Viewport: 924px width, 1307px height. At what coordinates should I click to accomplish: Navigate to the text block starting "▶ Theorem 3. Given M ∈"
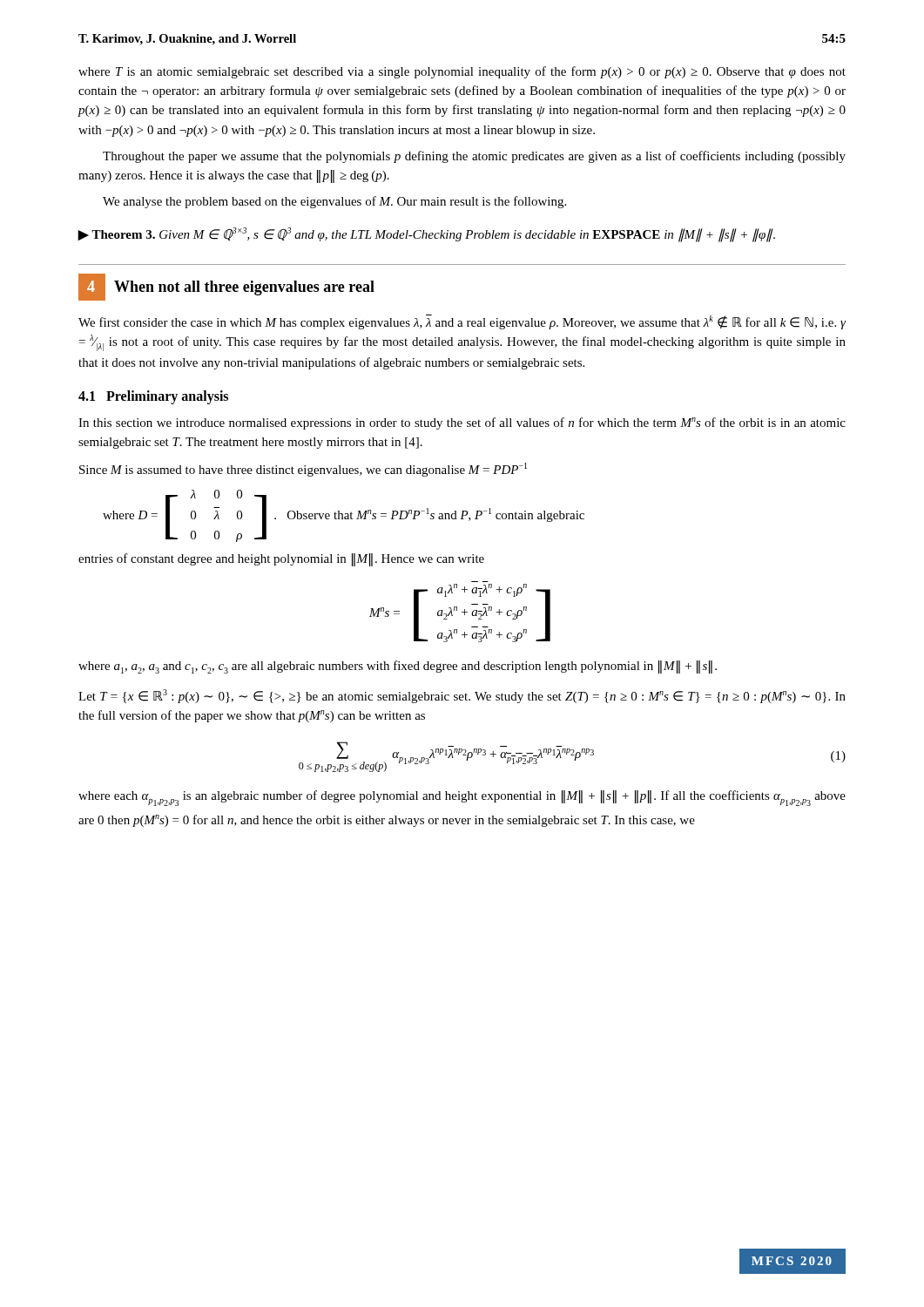427,235
